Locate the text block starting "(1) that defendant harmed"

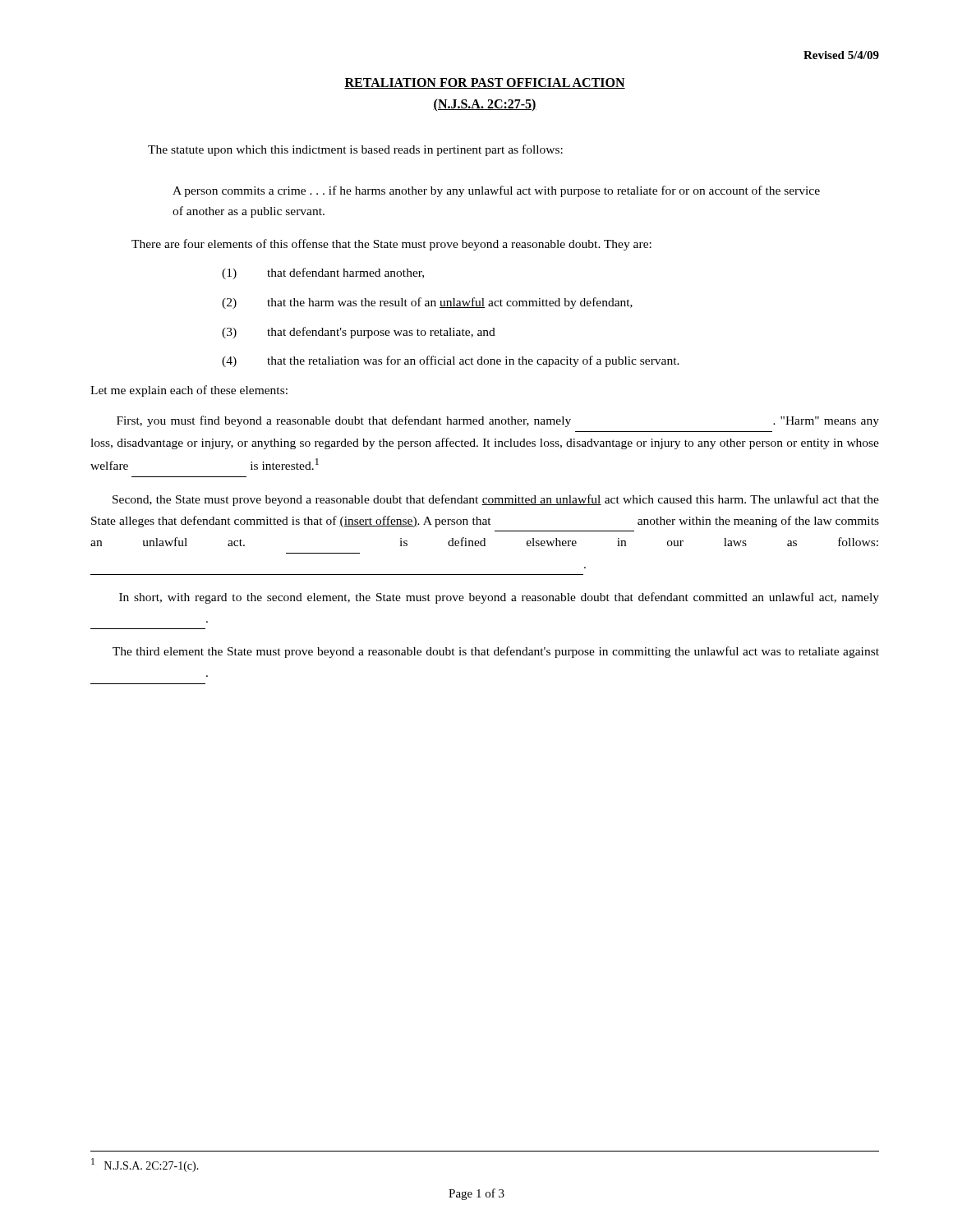(x=323, y=274)
